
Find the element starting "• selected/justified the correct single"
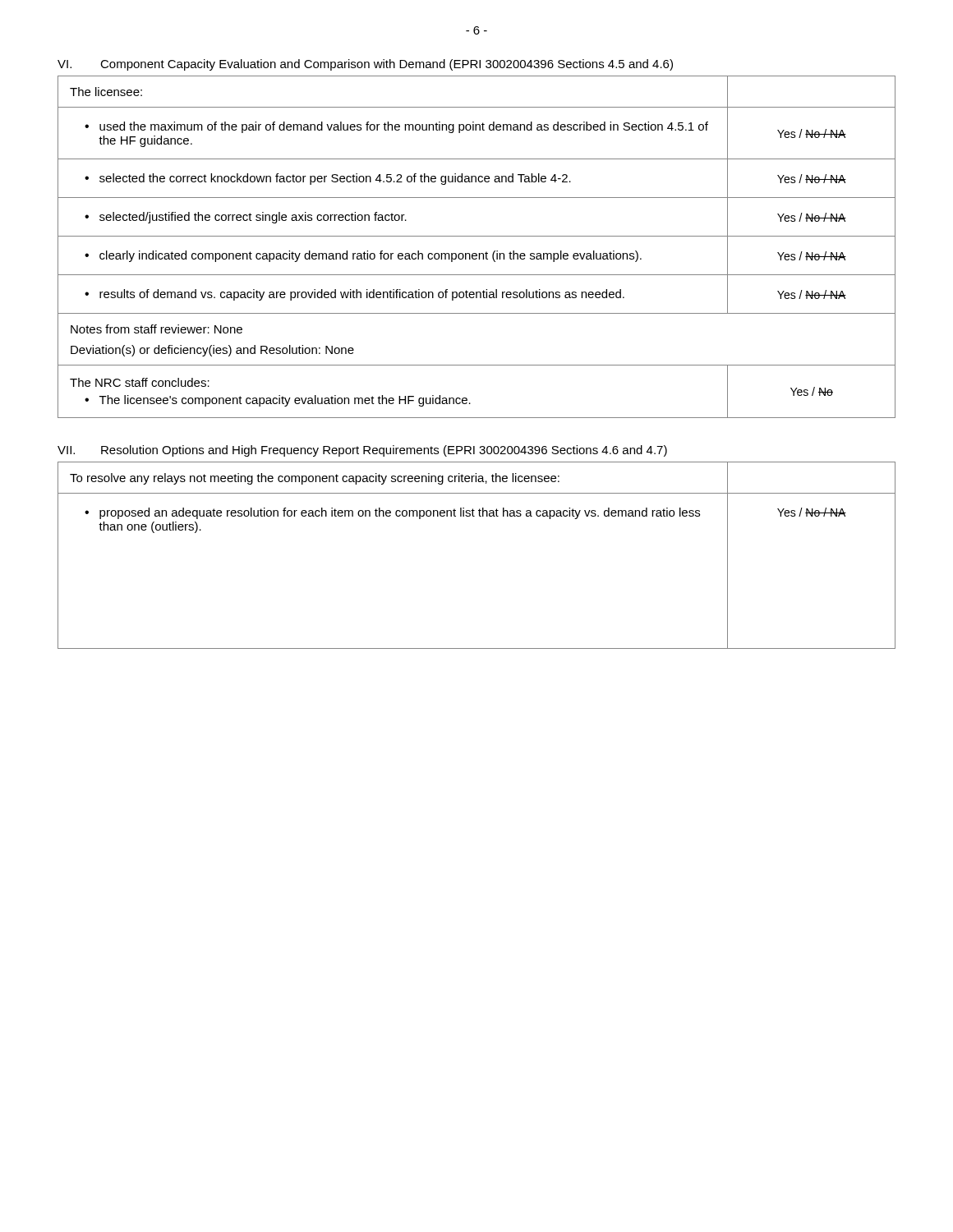tap(246, 217)
